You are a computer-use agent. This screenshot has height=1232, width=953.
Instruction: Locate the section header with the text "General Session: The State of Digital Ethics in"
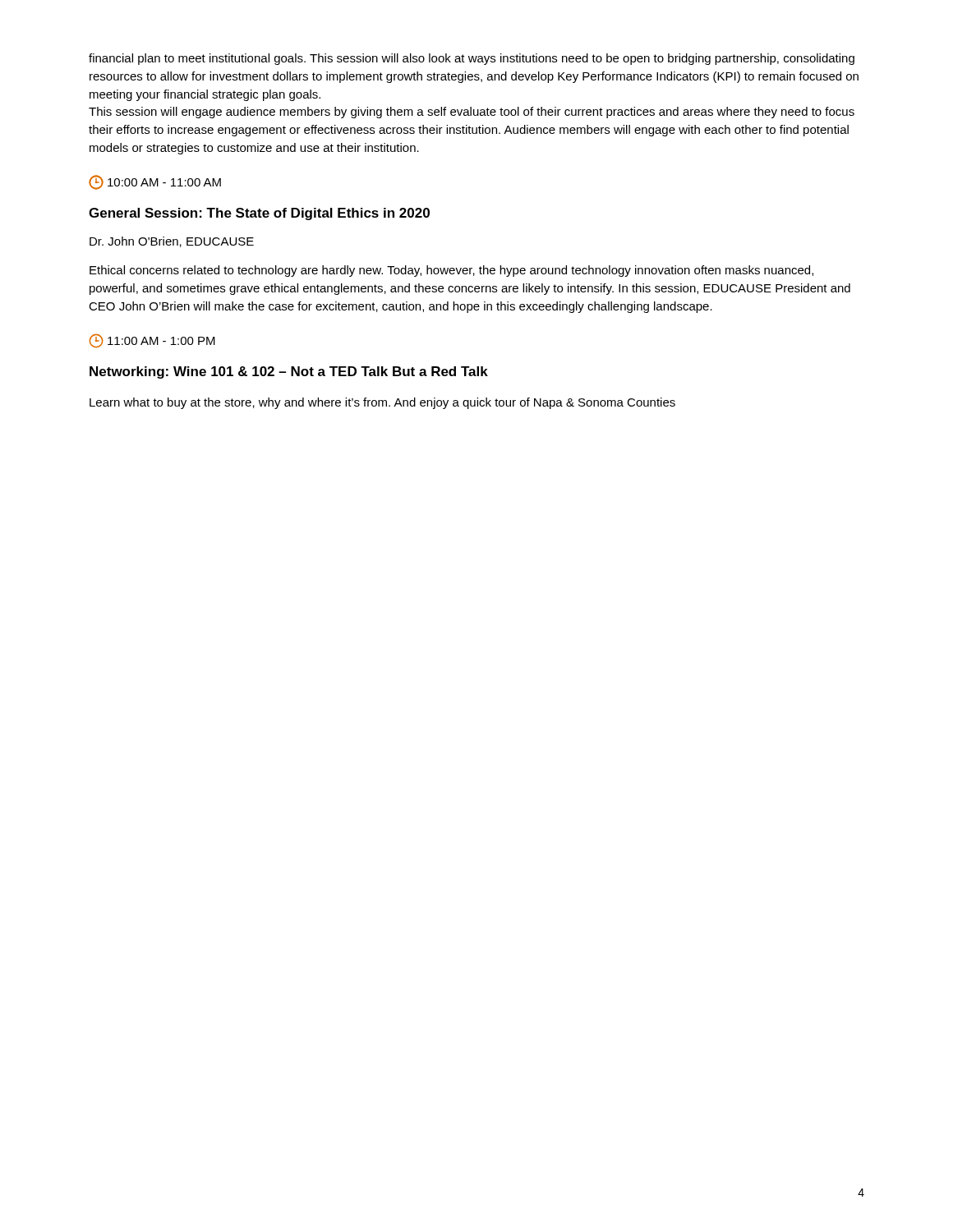[260, 213]
